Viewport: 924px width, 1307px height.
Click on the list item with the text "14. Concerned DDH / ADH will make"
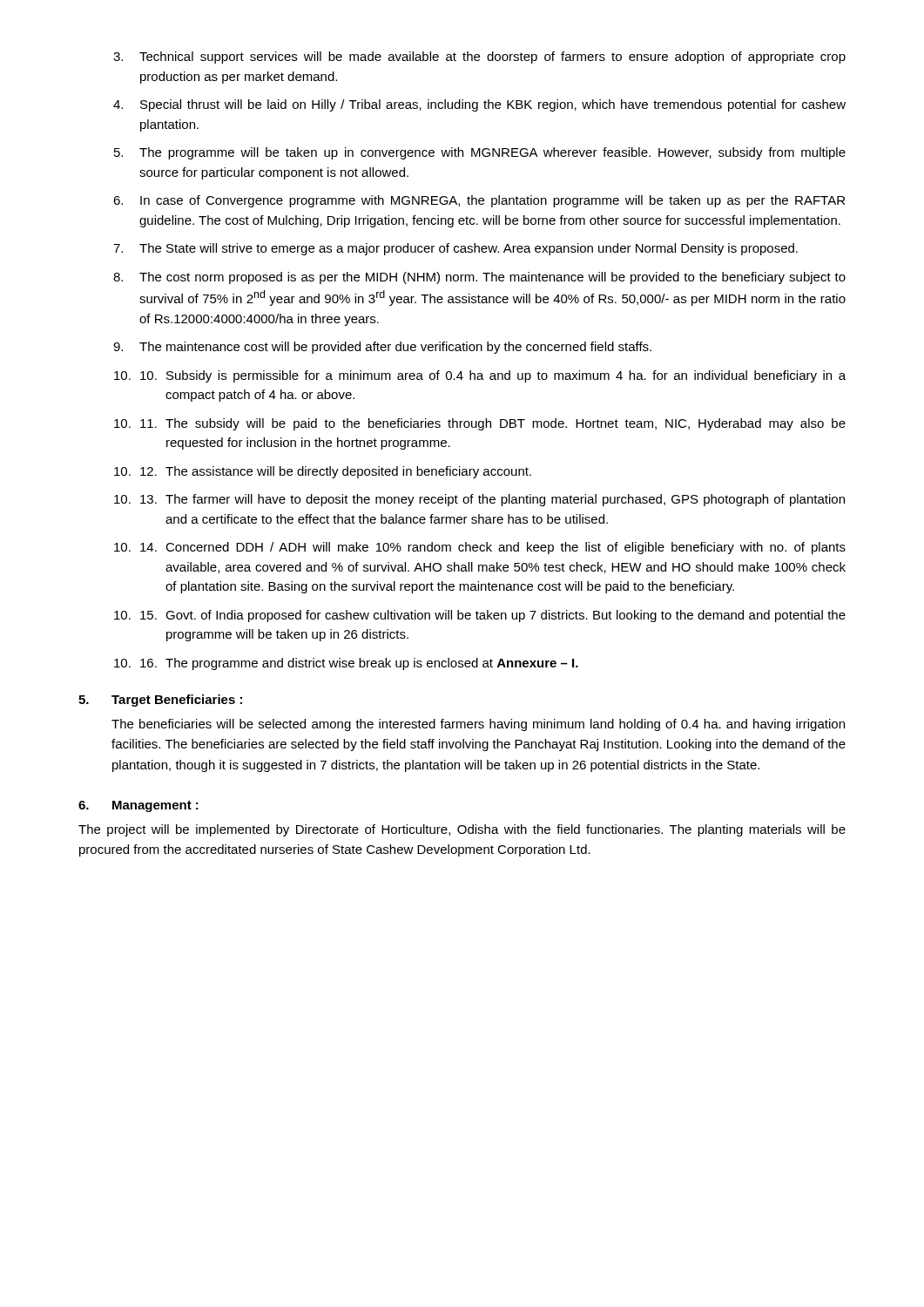tap(492, 567)
